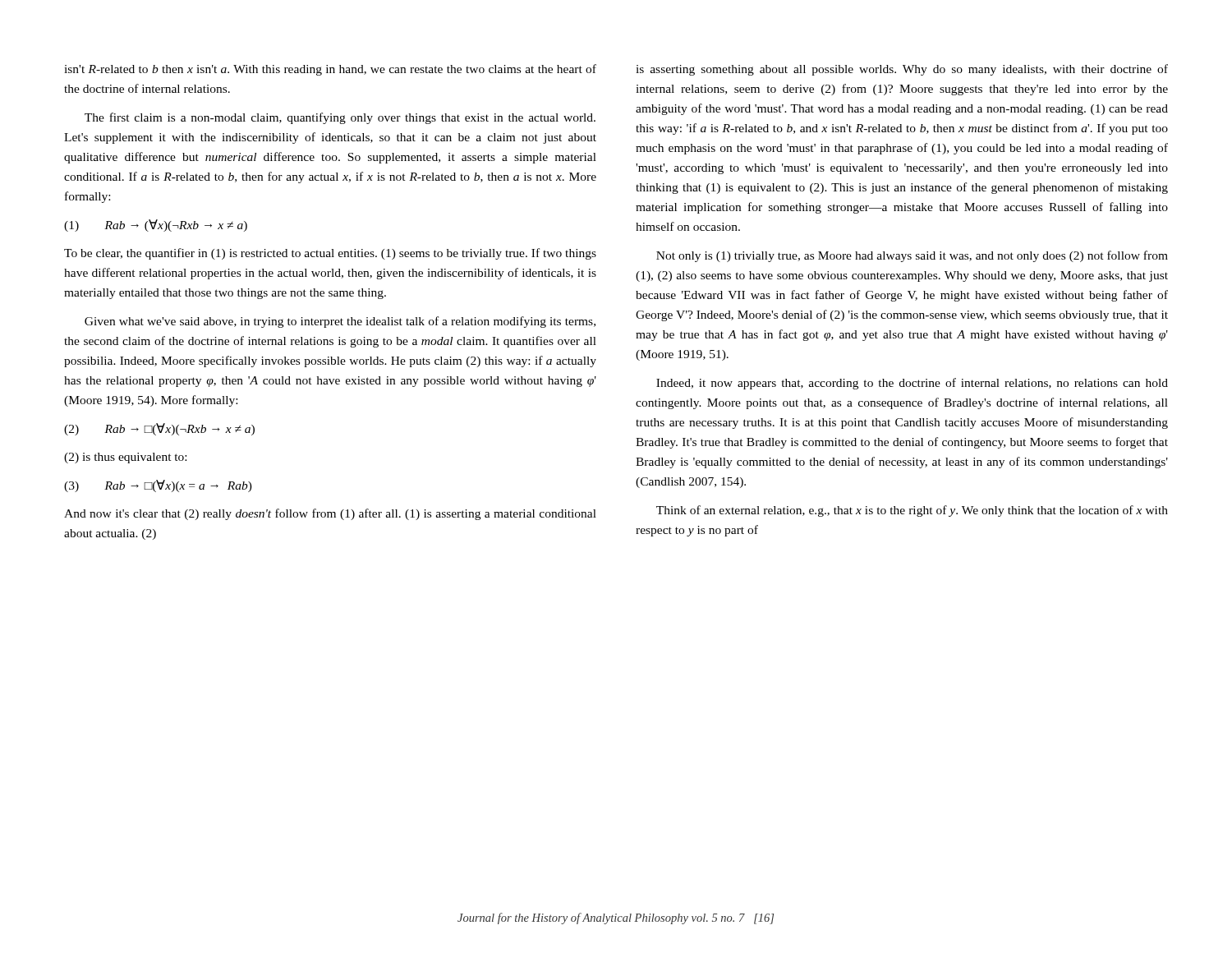Find "(2) Rab → □(∀x)(¬Rxb → x ≠ a)" on this page

coord(159,429)
